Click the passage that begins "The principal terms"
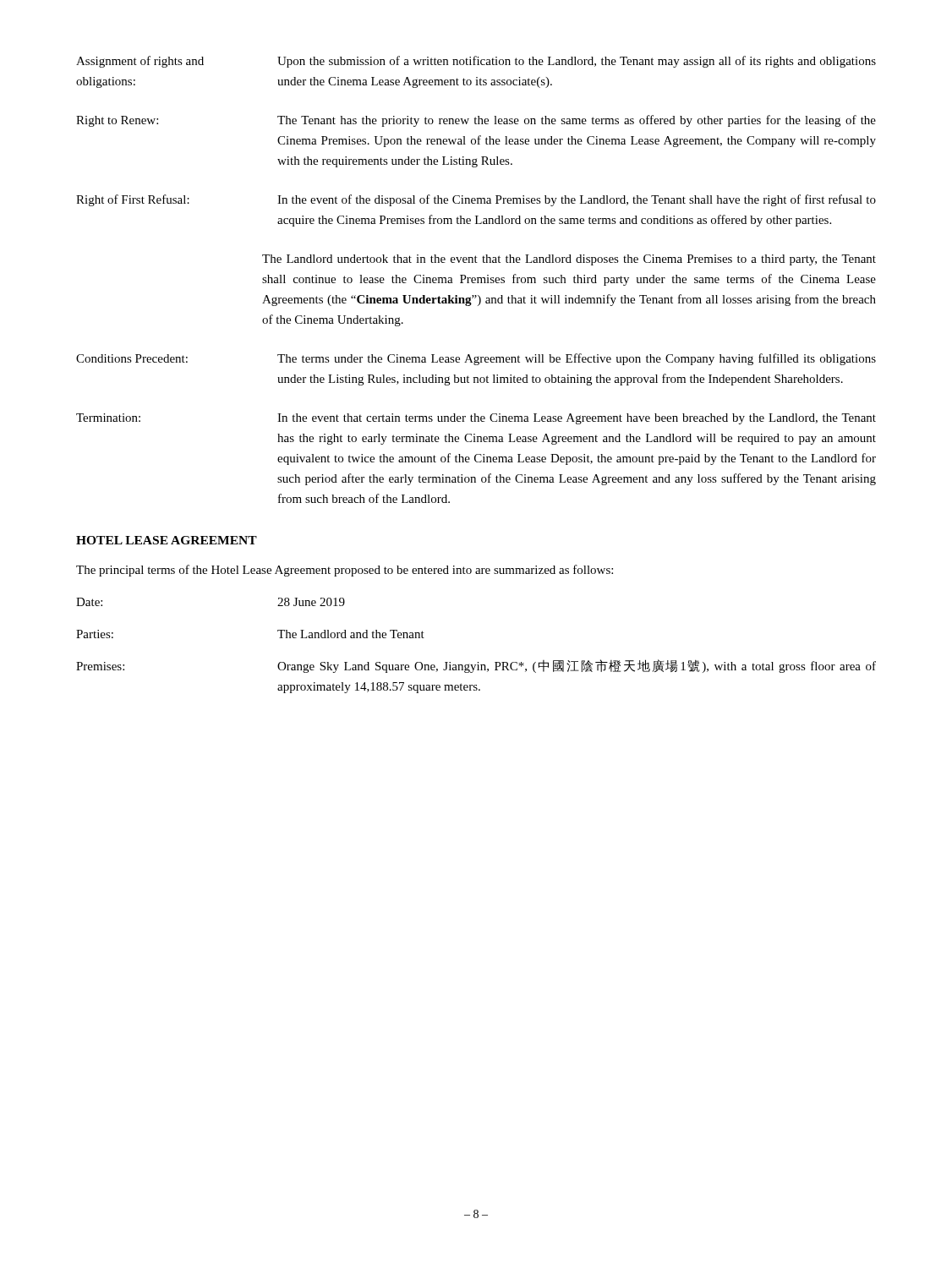952x1268 pixels. coord(345,570)
